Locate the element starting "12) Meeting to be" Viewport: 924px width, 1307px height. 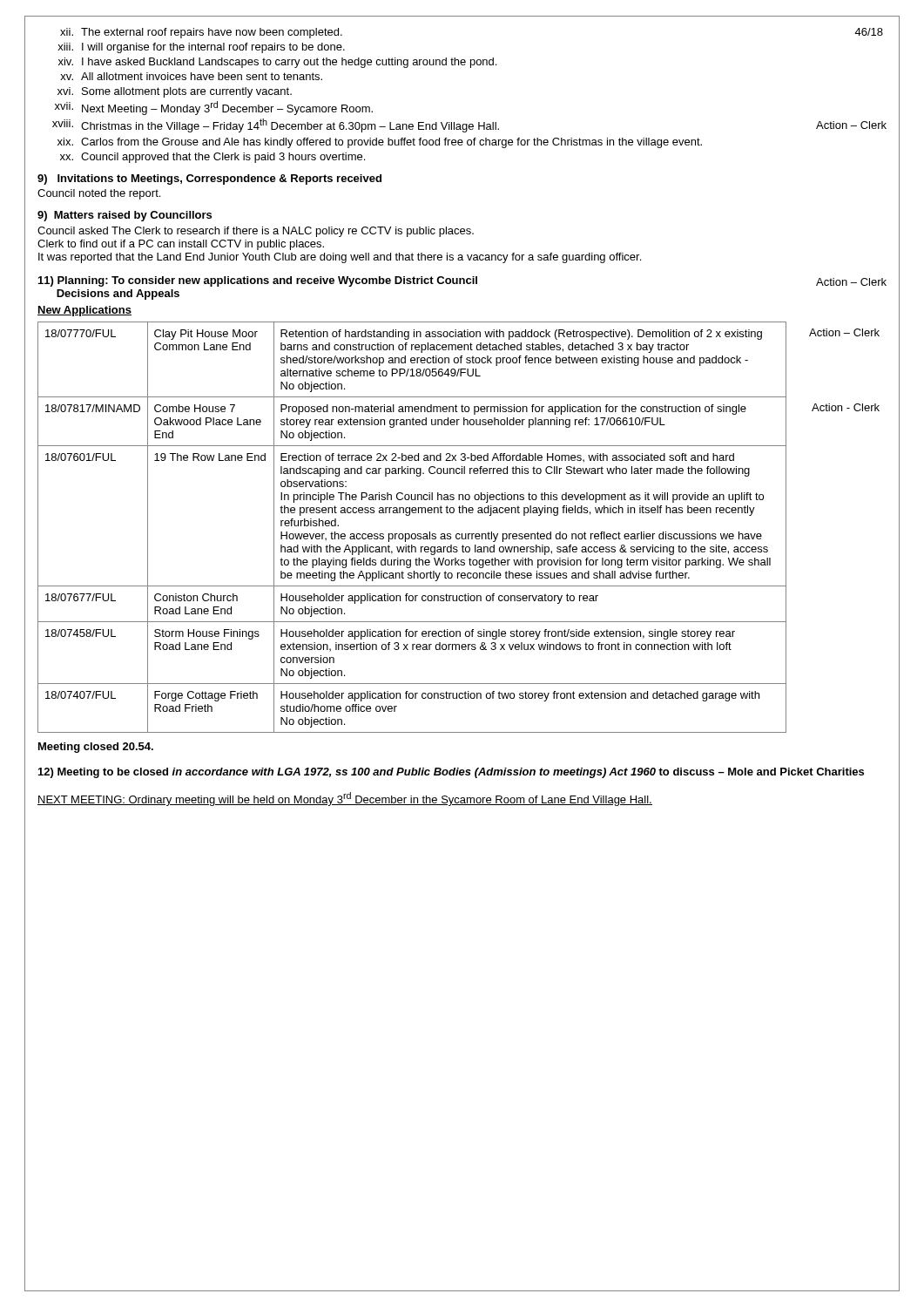click(x=451, y=771)
